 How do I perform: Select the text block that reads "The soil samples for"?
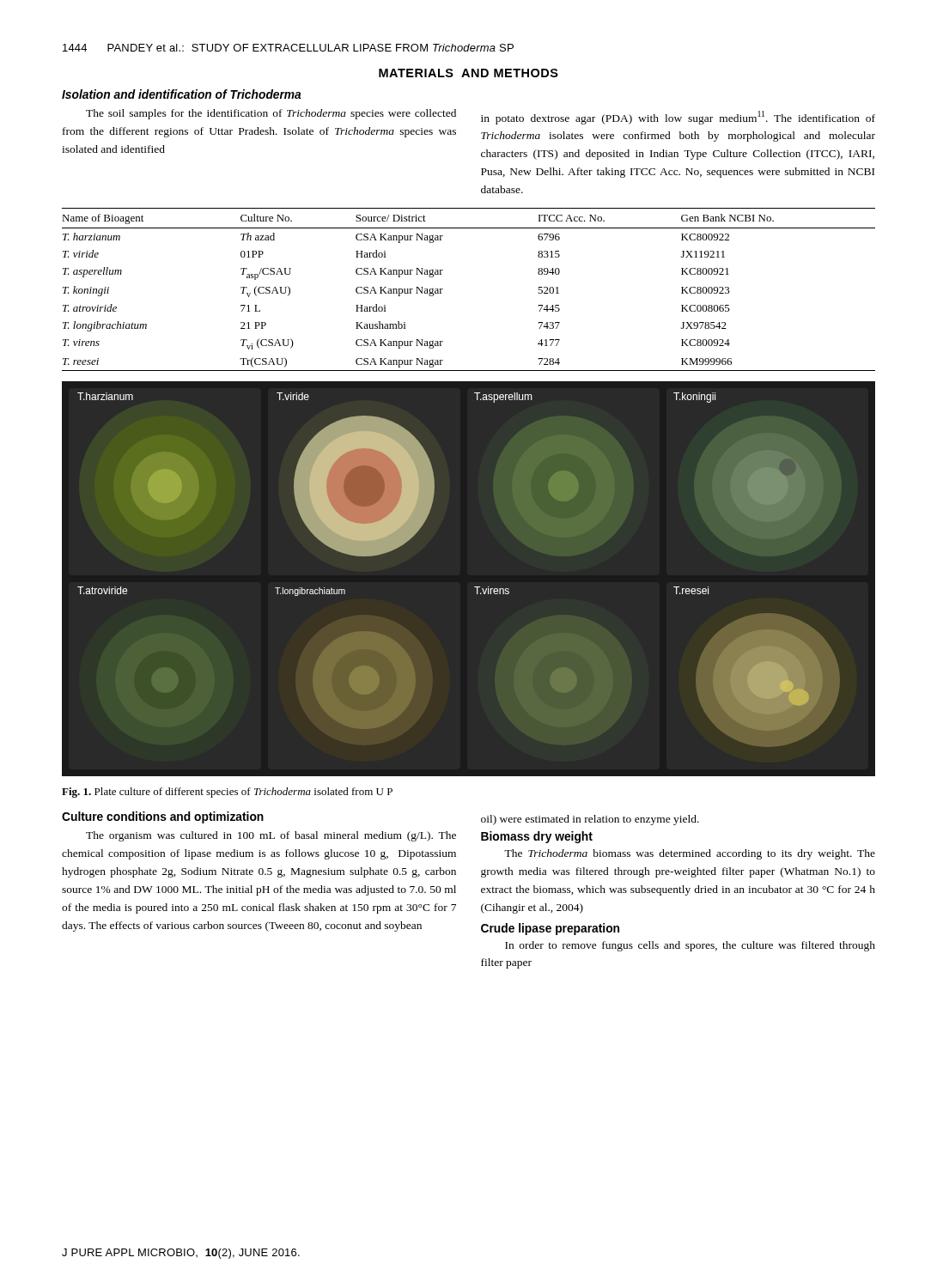click(x=259, y=131)
